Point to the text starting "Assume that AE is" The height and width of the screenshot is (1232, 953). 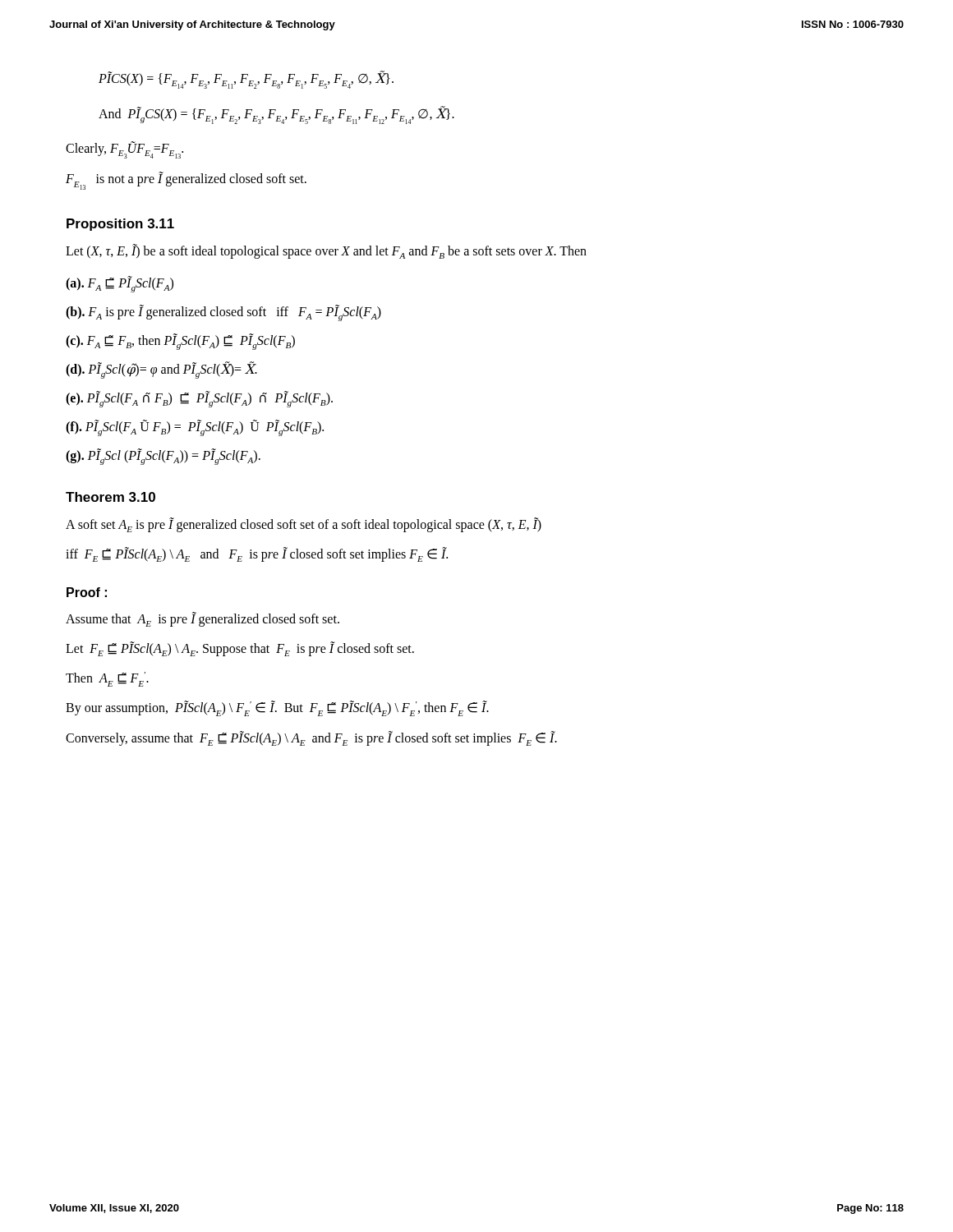(203, 620)
